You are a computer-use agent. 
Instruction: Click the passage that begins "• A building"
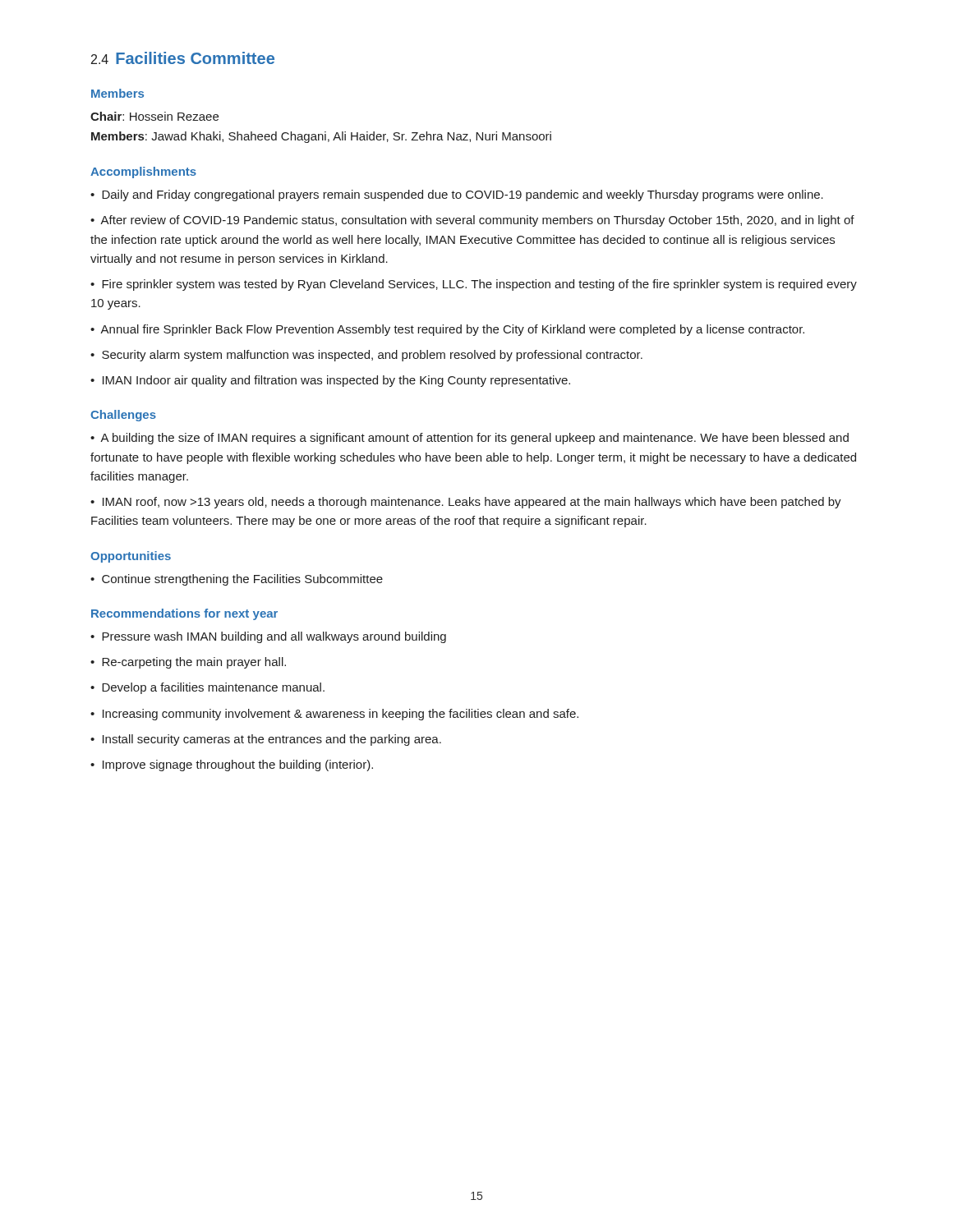pos(474,457)
